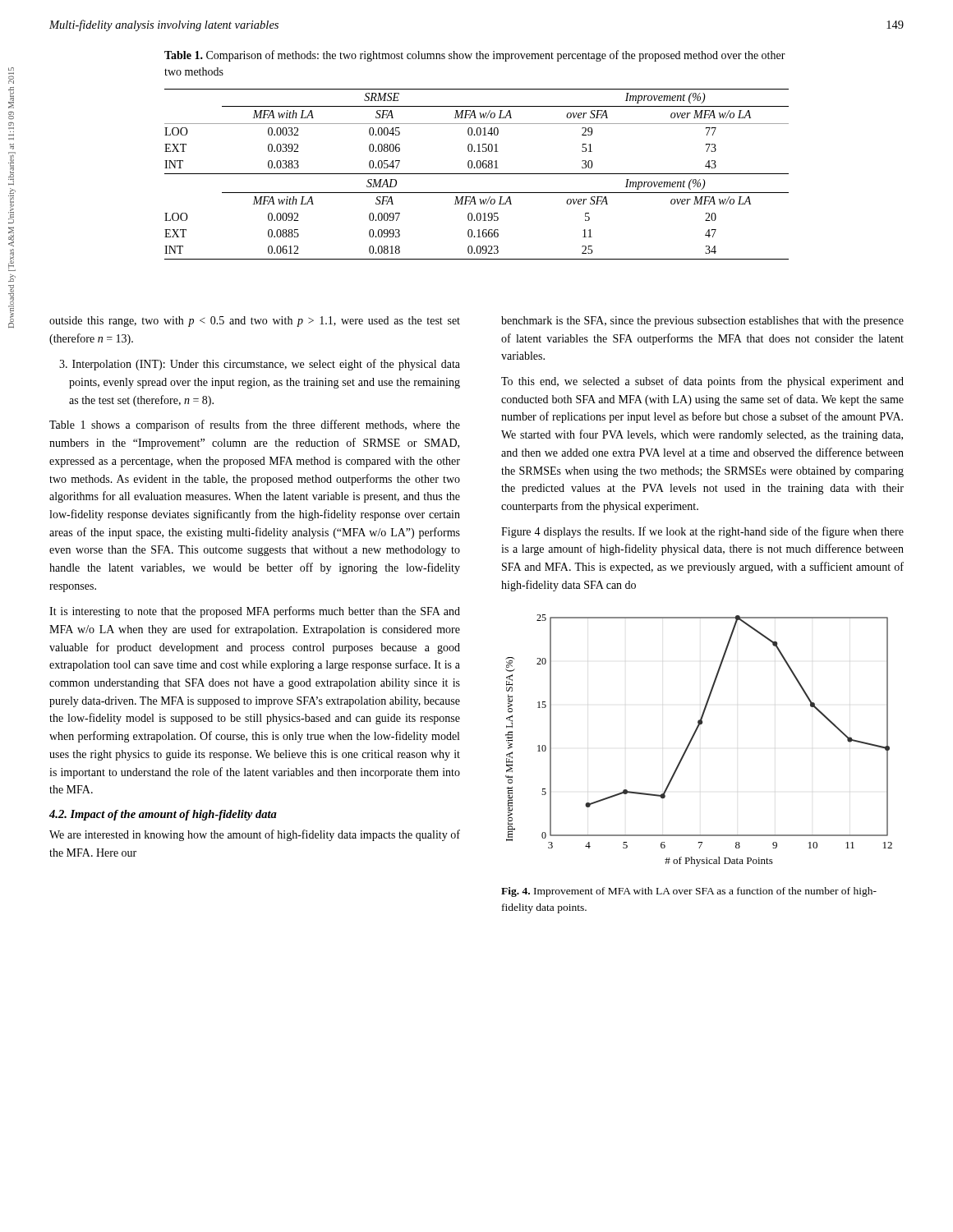Navigate to the text block starting "Fig. 4. Improvement"
The image size is (953, 1232).
(x=689, y=899)
